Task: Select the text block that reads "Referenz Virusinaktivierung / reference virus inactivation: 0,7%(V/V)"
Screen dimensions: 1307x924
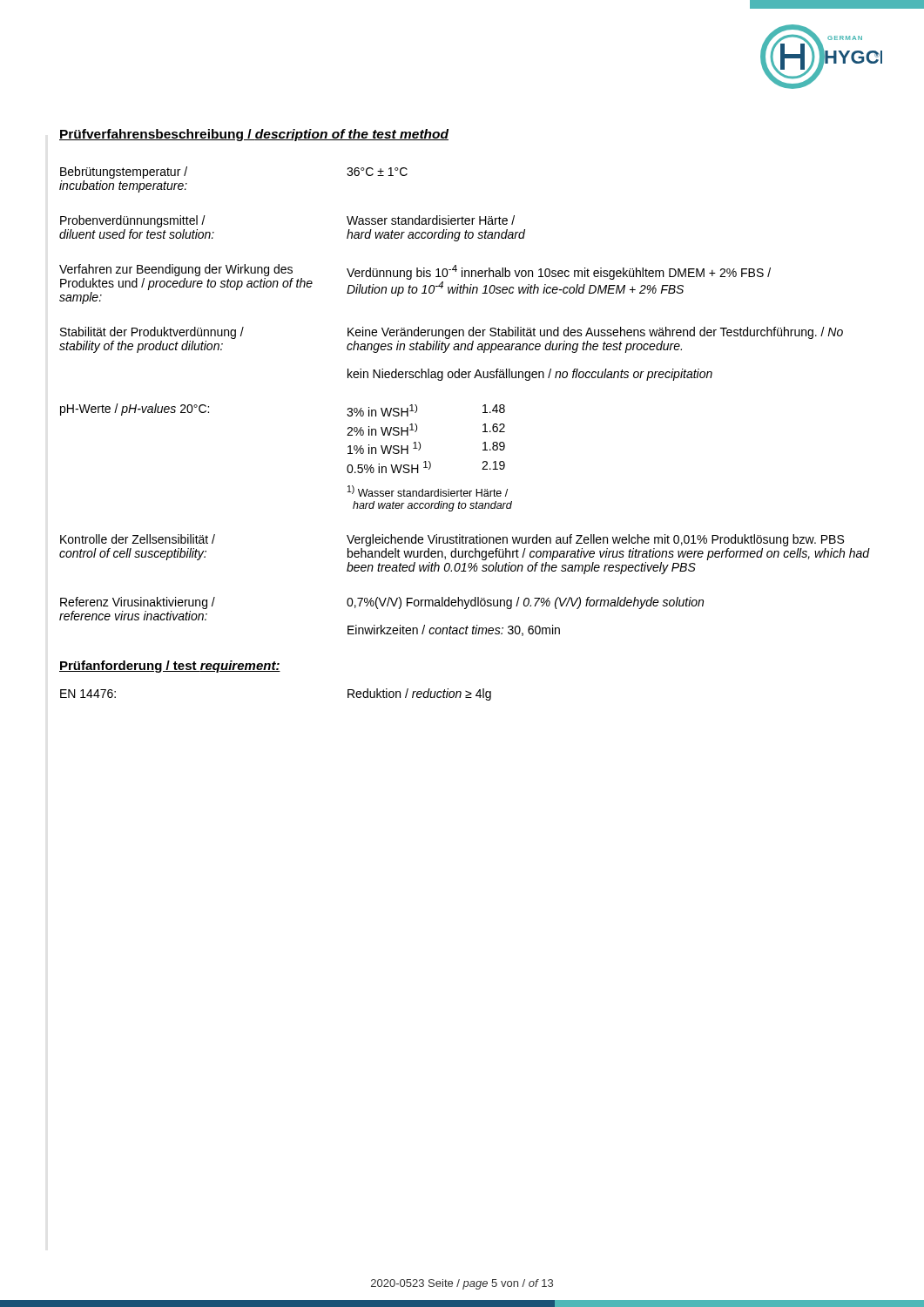Action: (471, 616)
